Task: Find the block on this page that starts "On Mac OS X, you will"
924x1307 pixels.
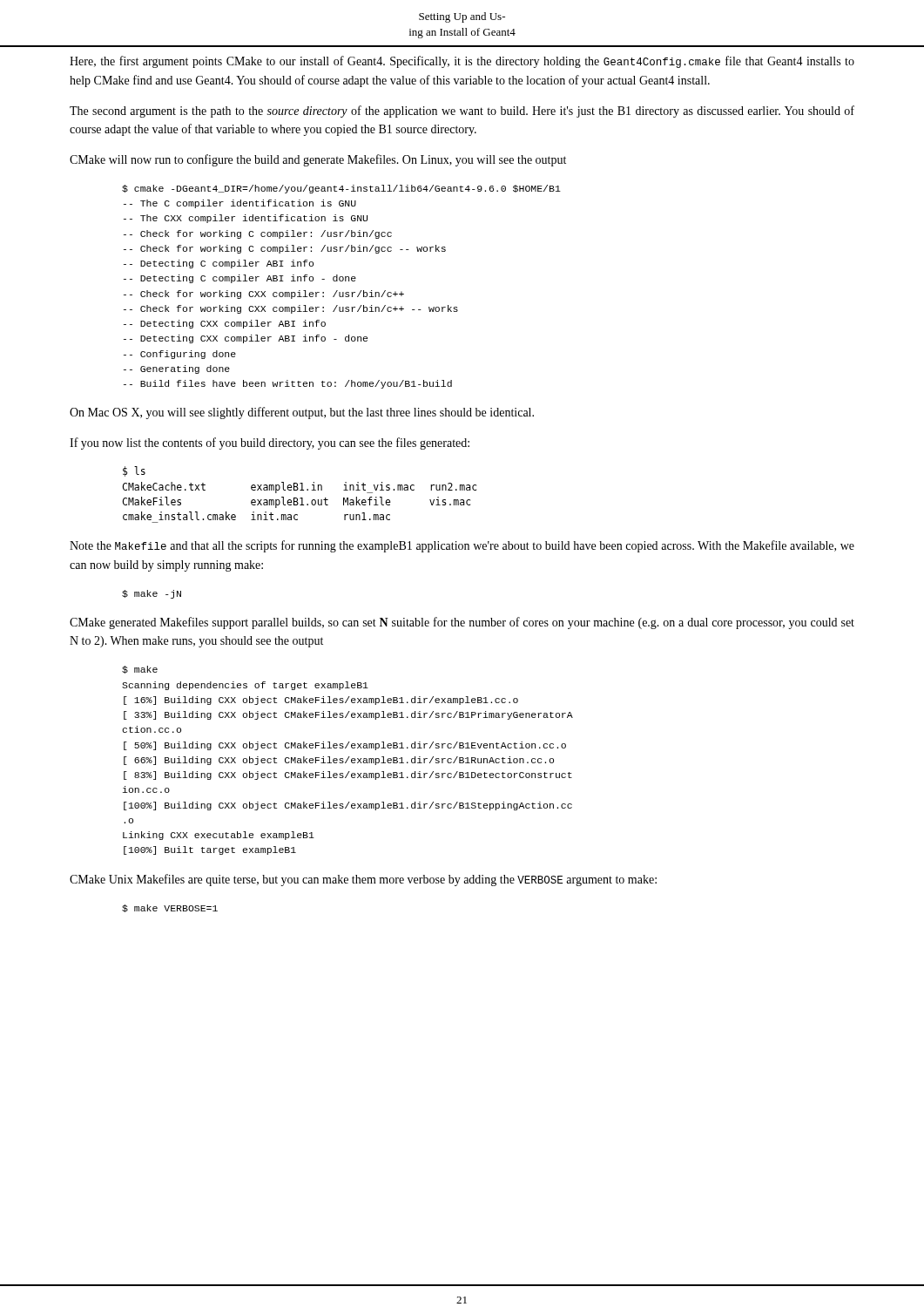Action: 302,413
